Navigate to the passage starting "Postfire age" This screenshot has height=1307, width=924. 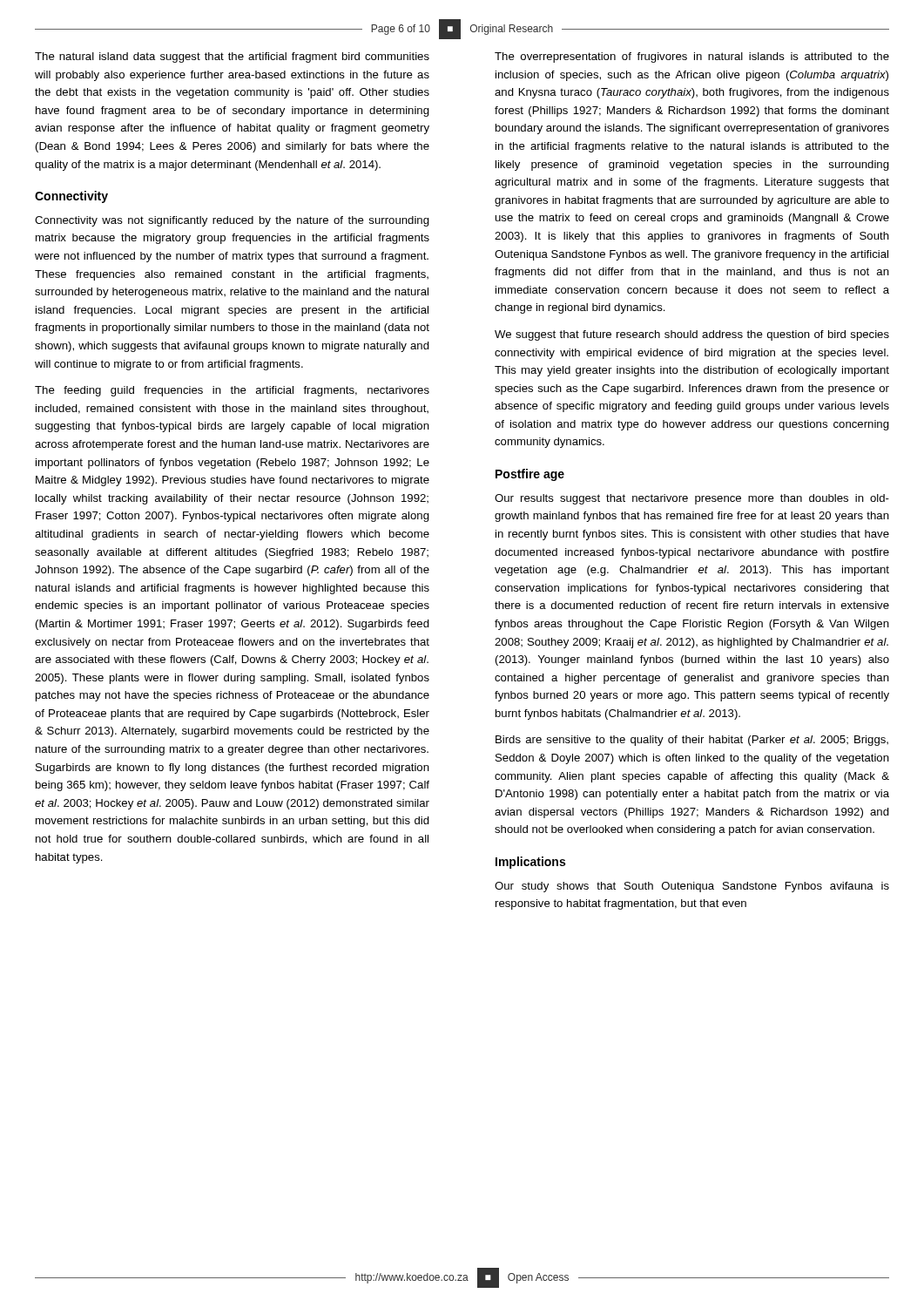coord(530,474)
